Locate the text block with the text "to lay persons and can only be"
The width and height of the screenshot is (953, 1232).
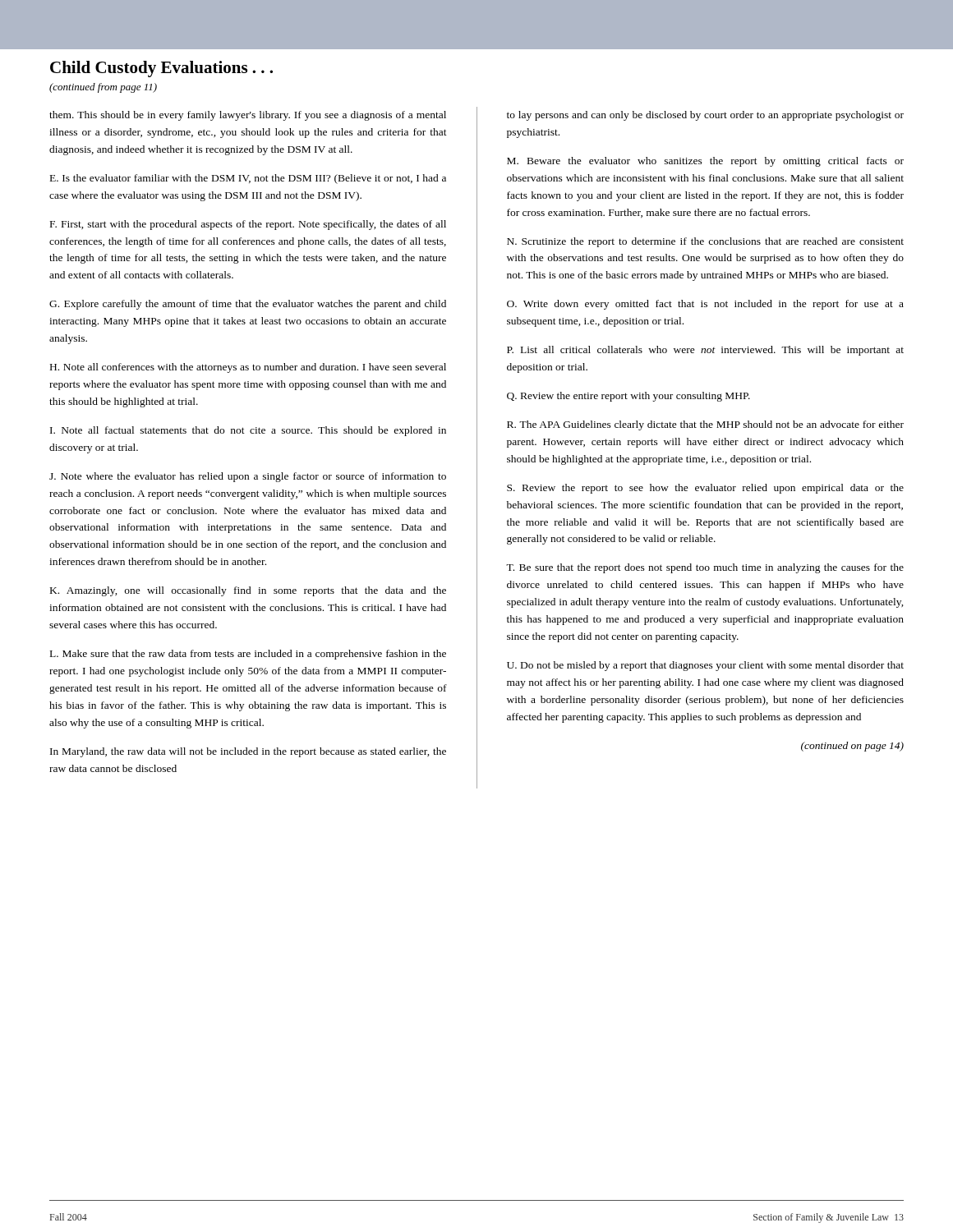tap(705, 123)
